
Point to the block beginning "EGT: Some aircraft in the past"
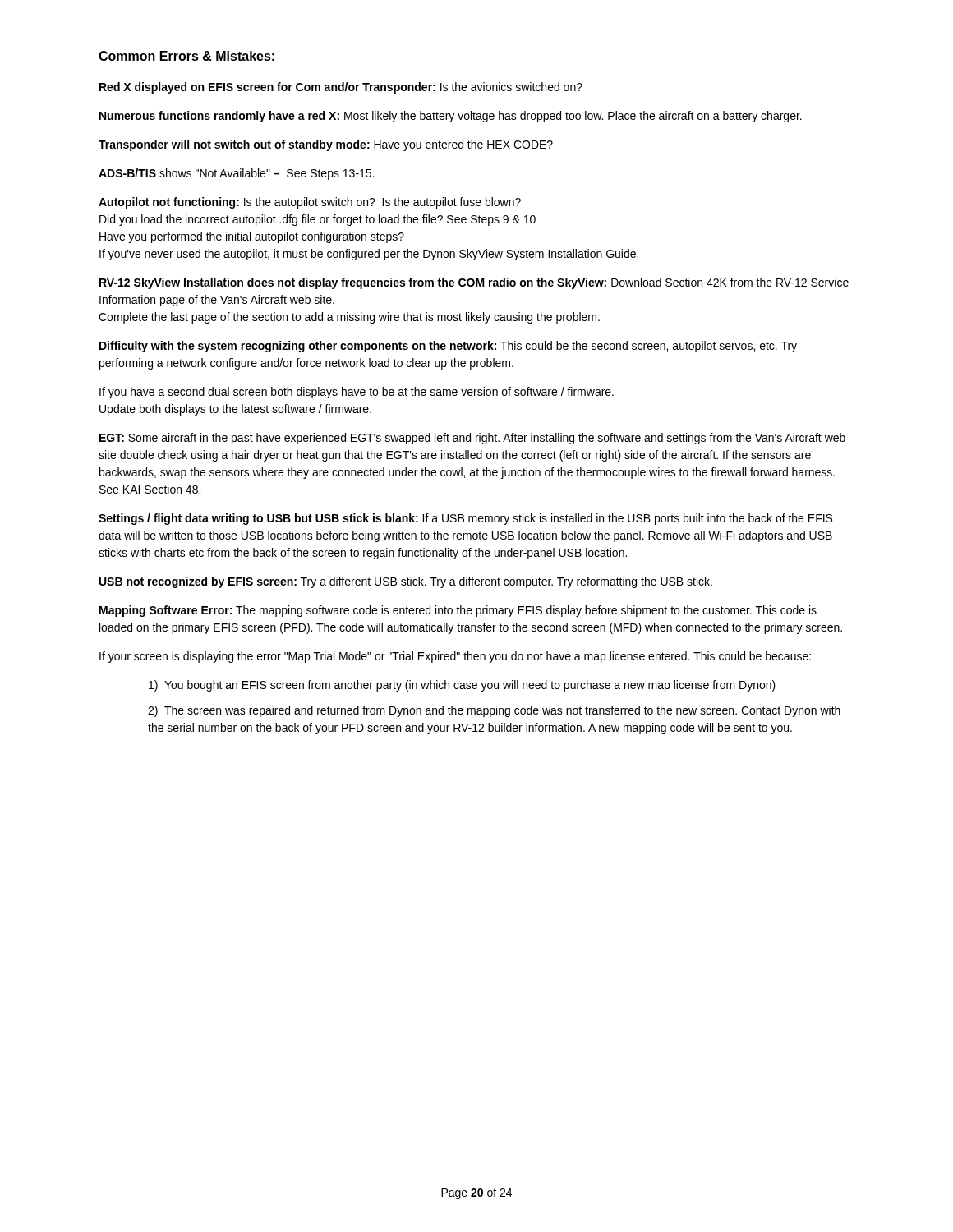pos(472,464)
